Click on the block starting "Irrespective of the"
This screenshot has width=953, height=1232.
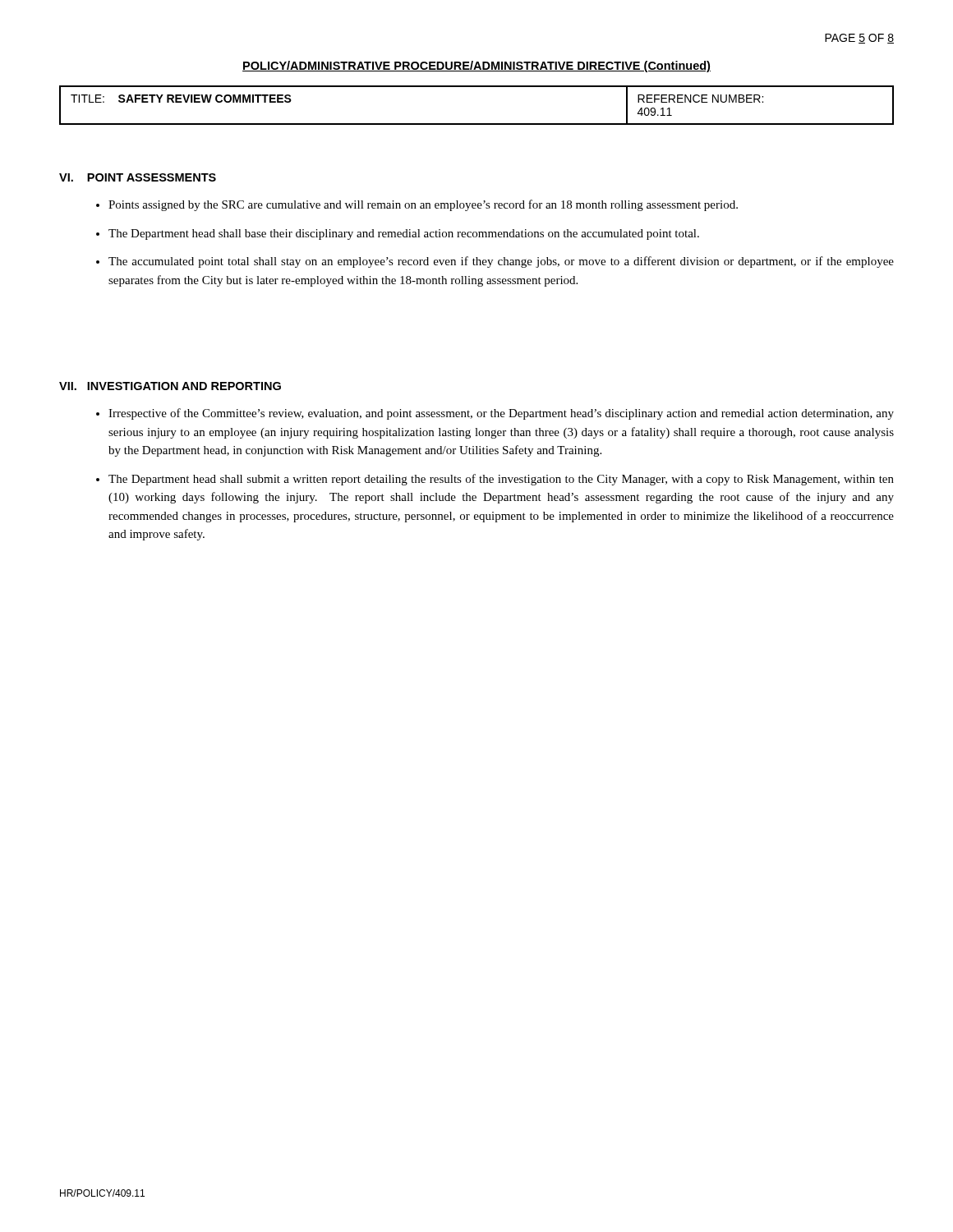501,432
